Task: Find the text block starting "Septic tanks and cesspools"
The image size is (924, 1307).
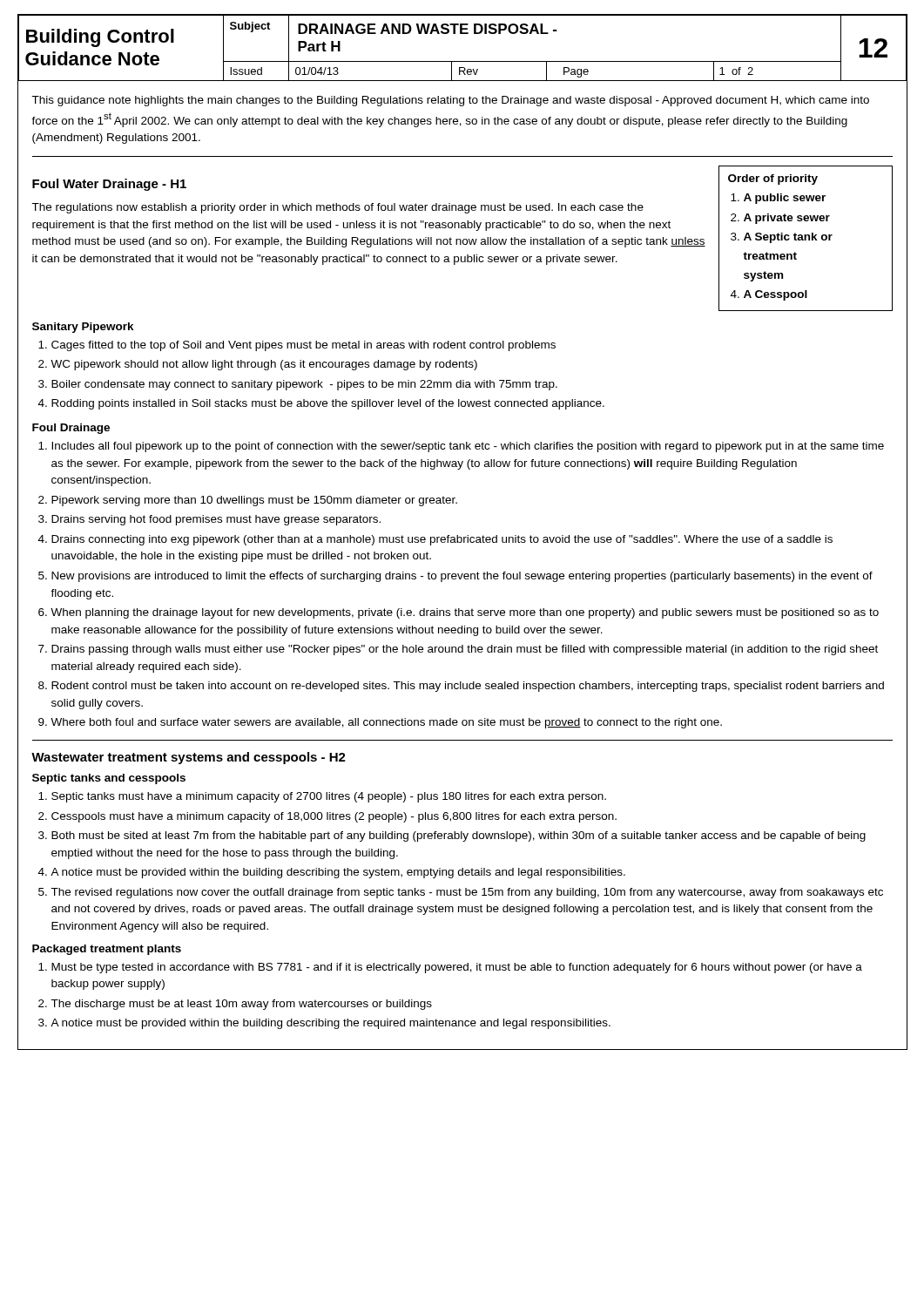Action: (x=109, y=778)
